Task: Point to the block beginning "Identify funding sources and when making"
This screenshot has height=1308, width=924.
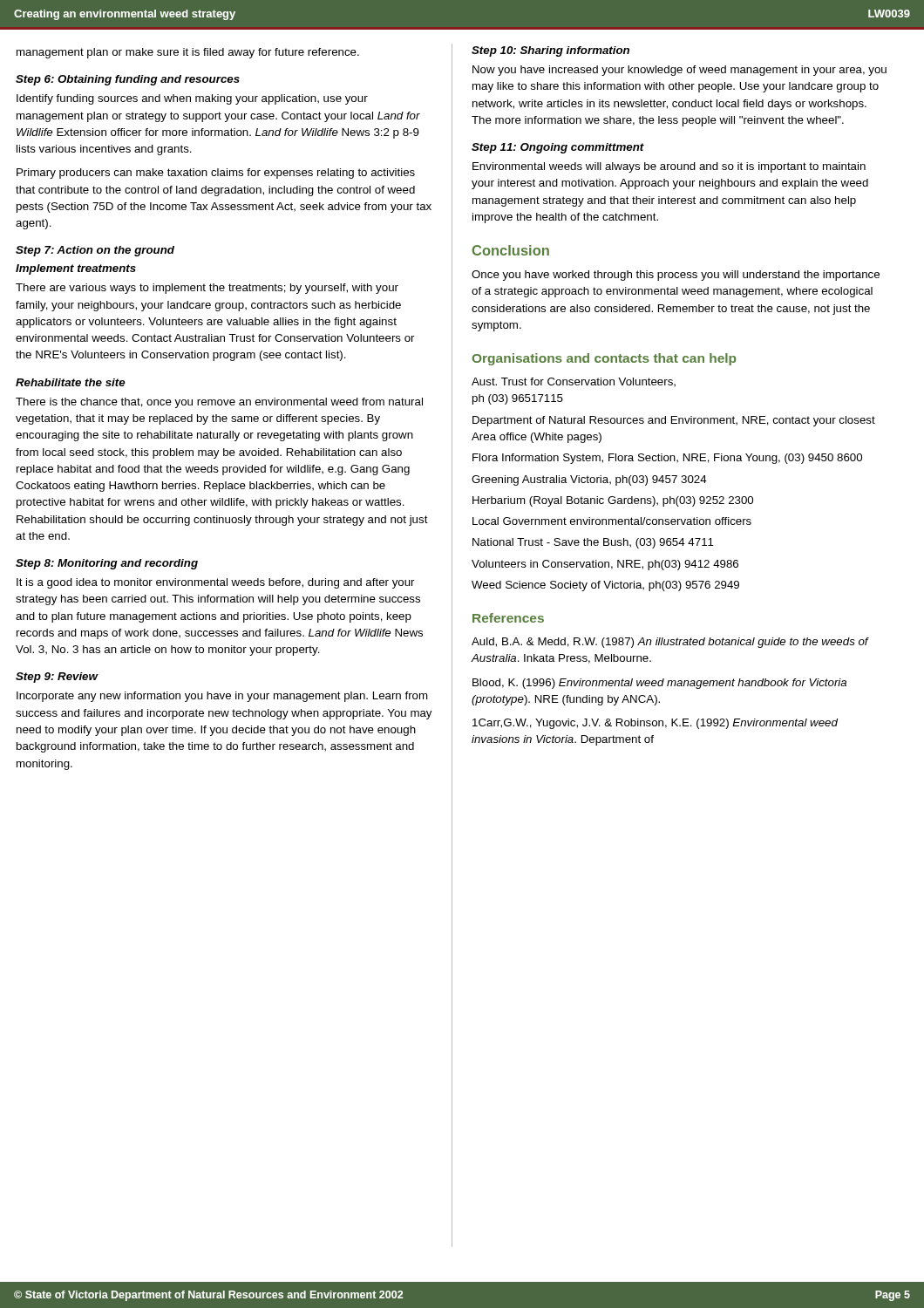Action: pyautogui.click(x=218, y=124)
